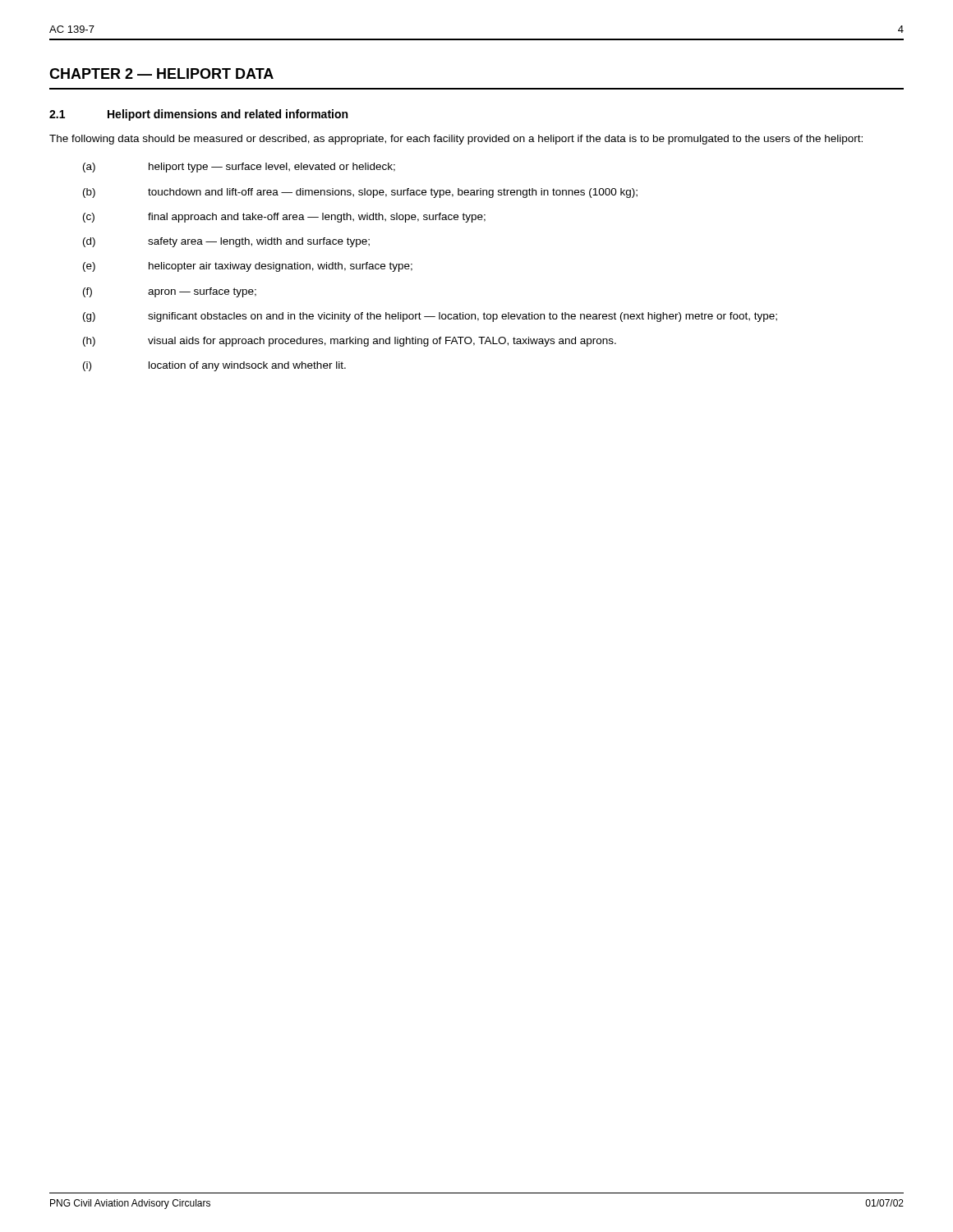
Task: Navigate to the region starting "The following data should be measured or described,"
Action: tap(456, 138)
